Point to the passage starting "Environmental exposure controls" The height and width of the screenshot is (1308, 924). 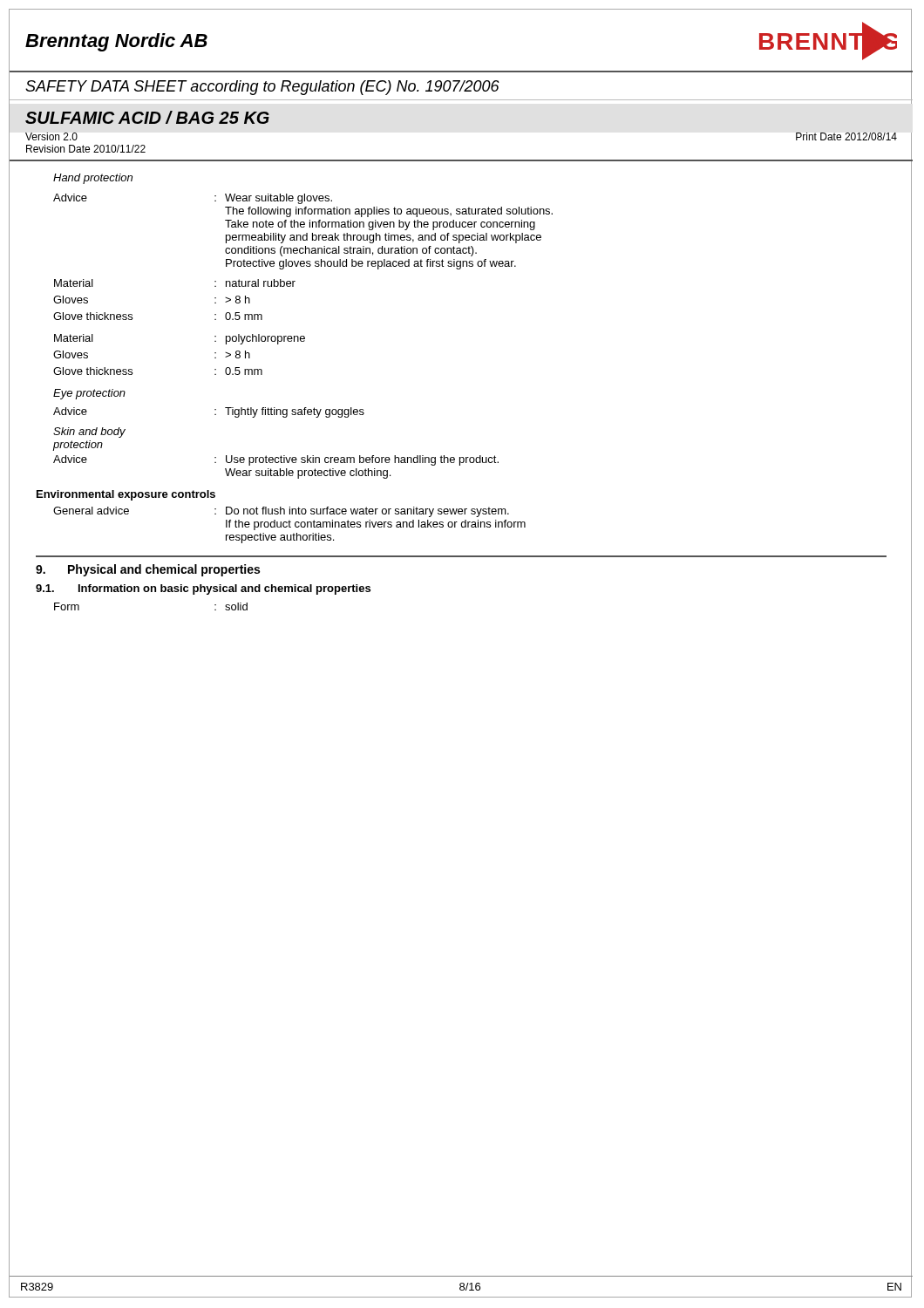tap(126, 494)
